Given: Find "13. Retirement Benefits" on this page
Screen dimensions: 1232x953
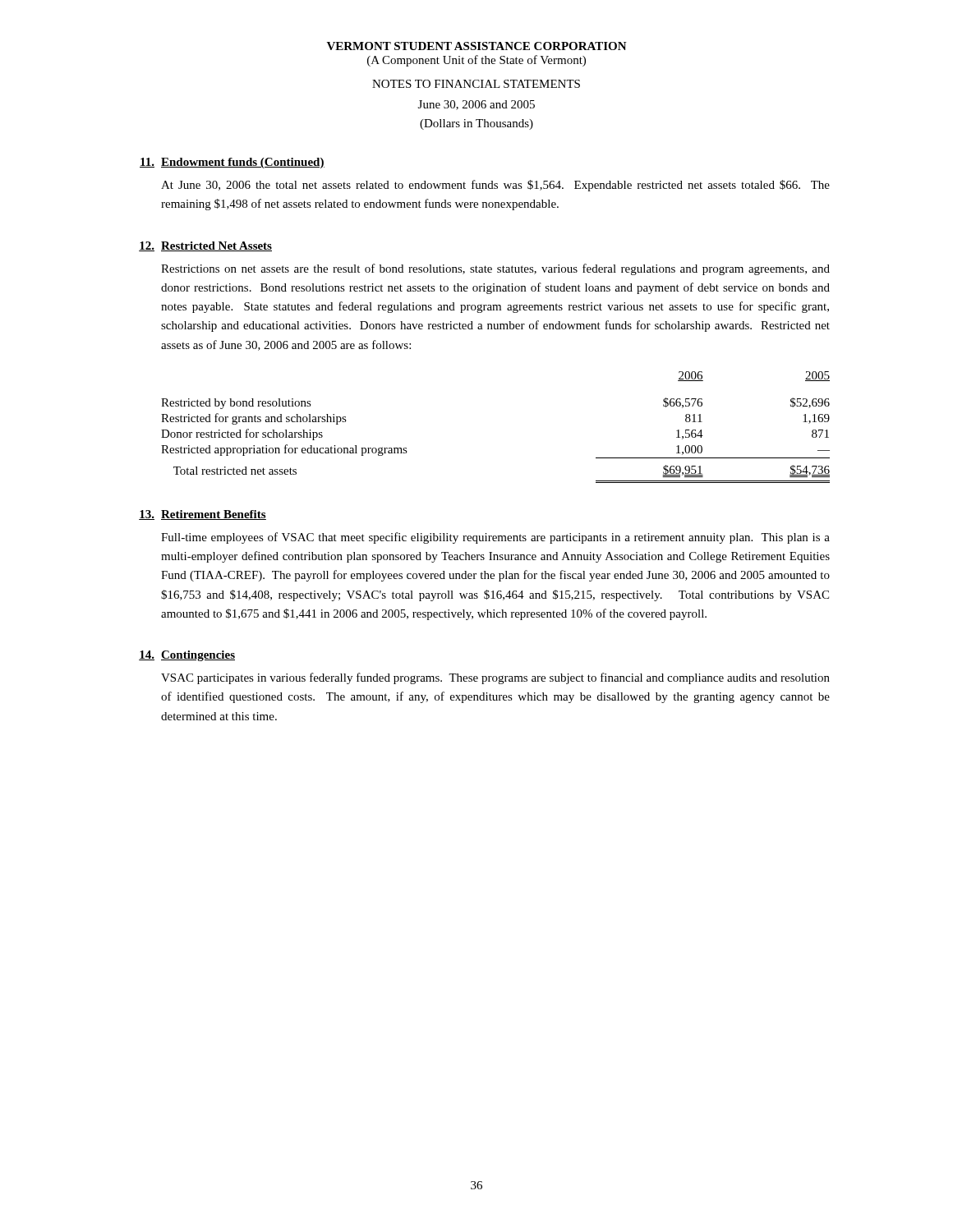Looking at the screenshot, I should (195, 514).
